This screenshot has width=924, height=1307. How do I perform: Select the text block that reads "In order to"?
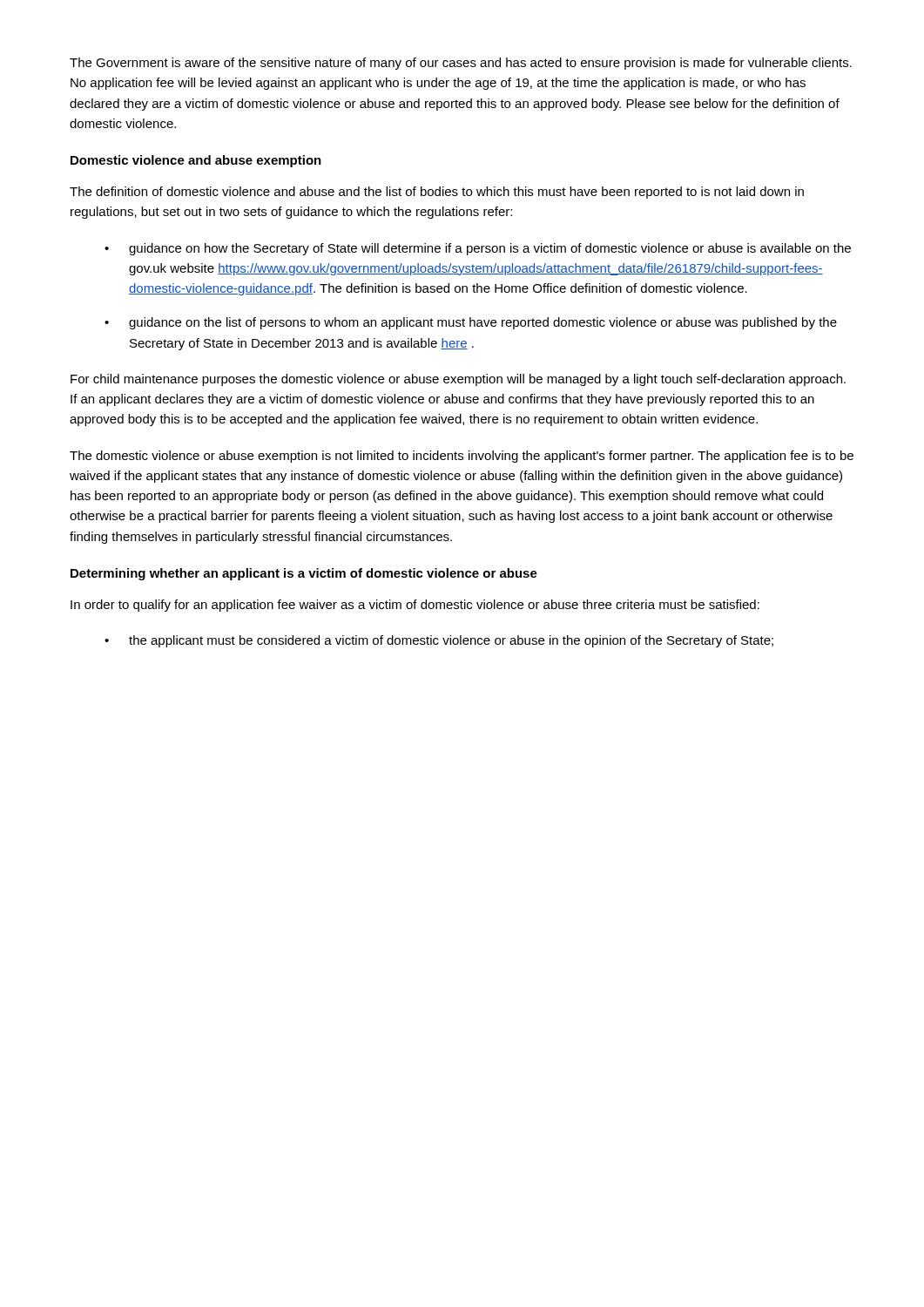415,604
